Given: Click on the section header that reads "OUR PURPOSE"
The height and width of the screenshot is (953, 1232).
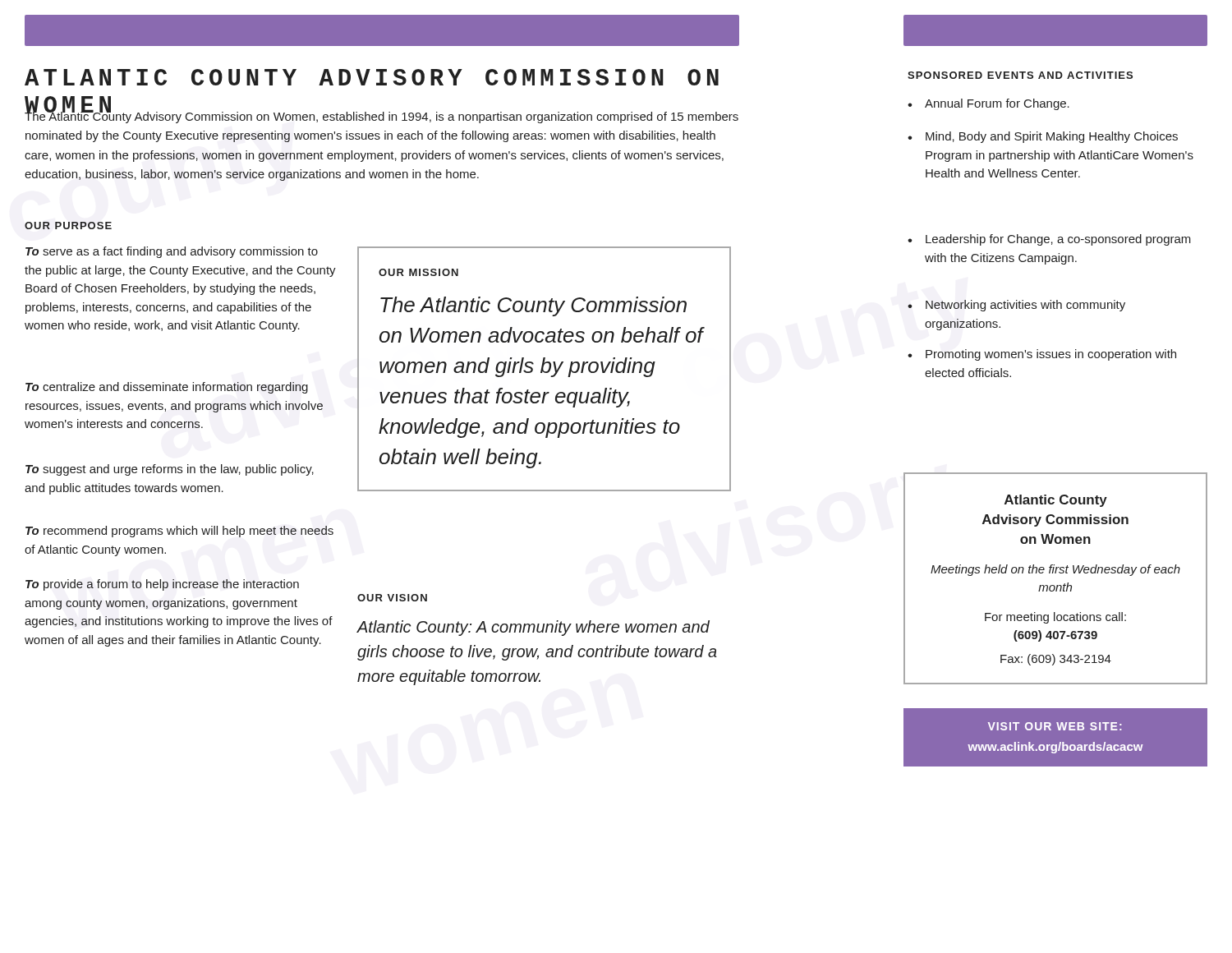Looking at the screenshot, I should click(69, 226).
